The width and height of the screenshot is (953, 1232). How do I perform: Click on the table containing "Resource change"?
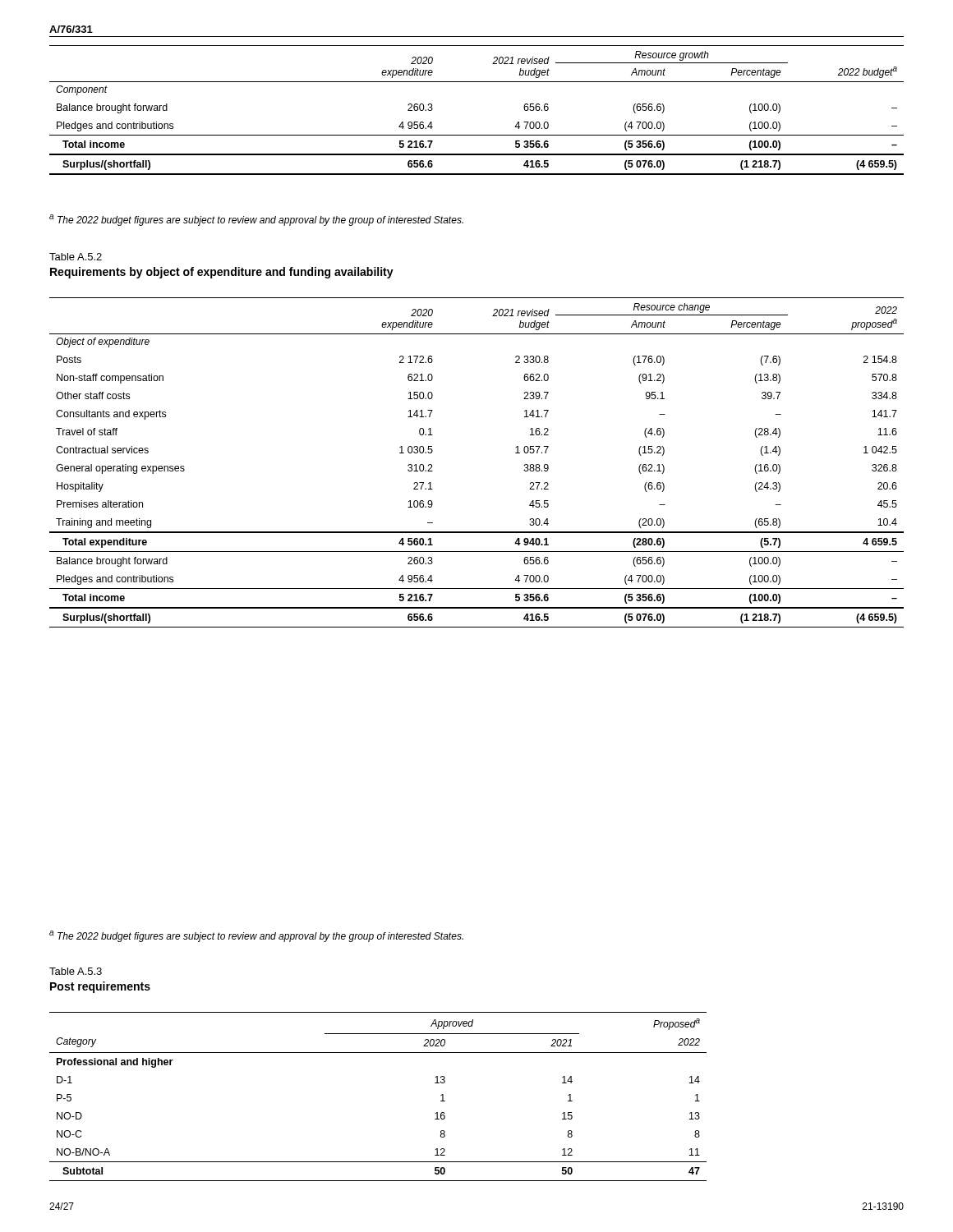pyautogui.click(x=476, y=462)
